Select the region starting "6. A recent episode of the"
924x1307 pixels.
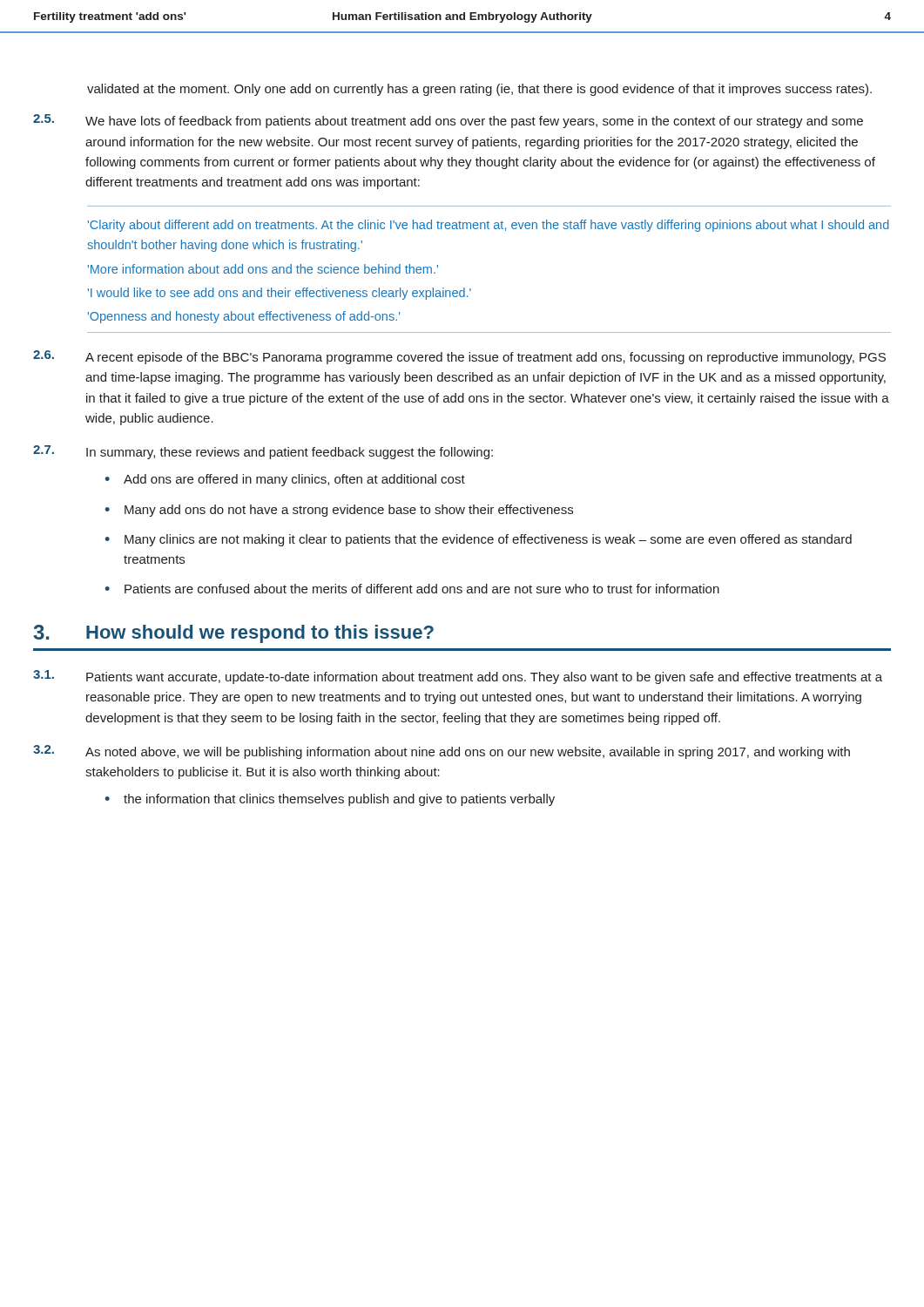462,388
